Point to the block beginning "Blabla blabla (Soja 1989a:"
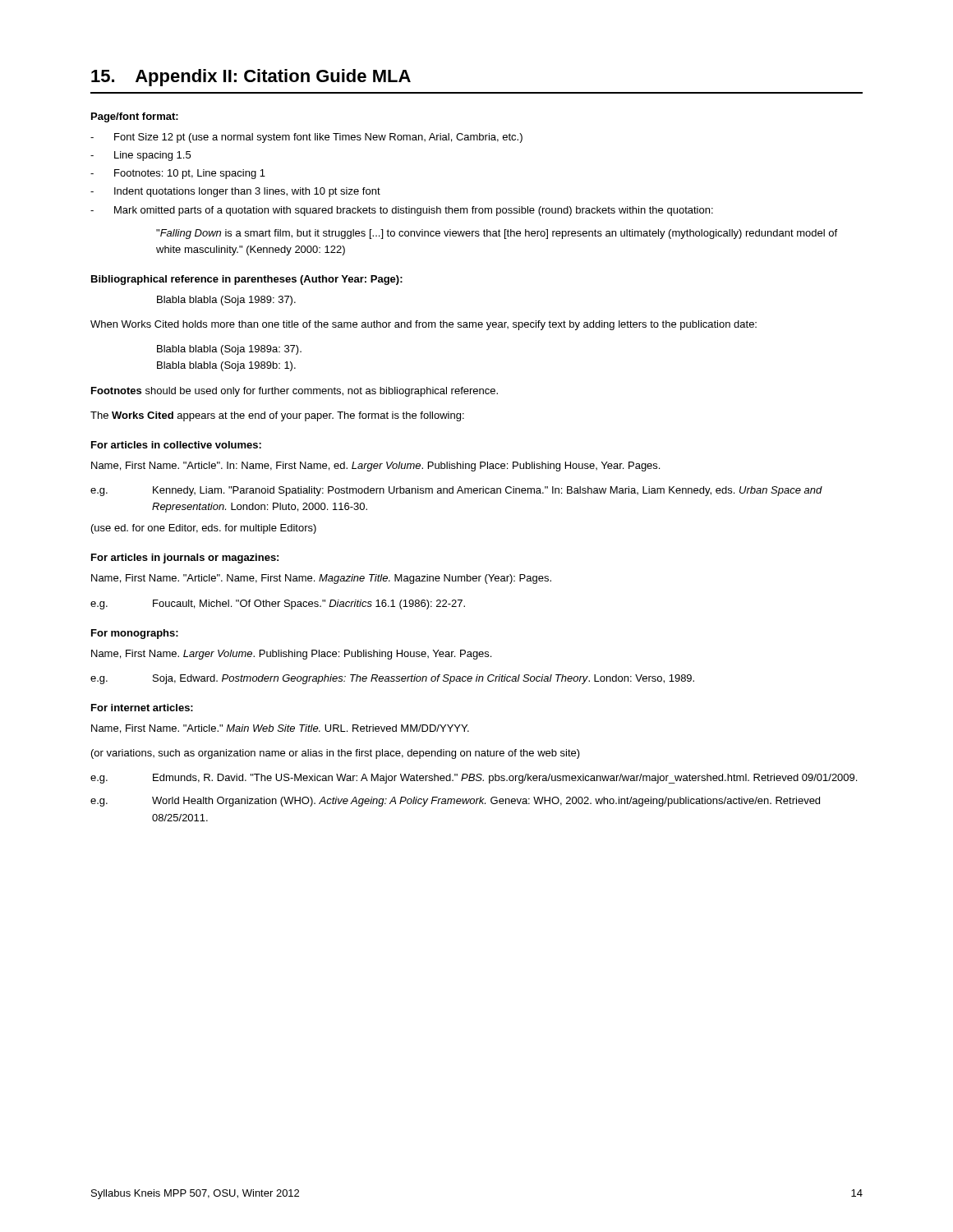The image size is (953, 1232). pyautogui.click(x=229, y=350)
